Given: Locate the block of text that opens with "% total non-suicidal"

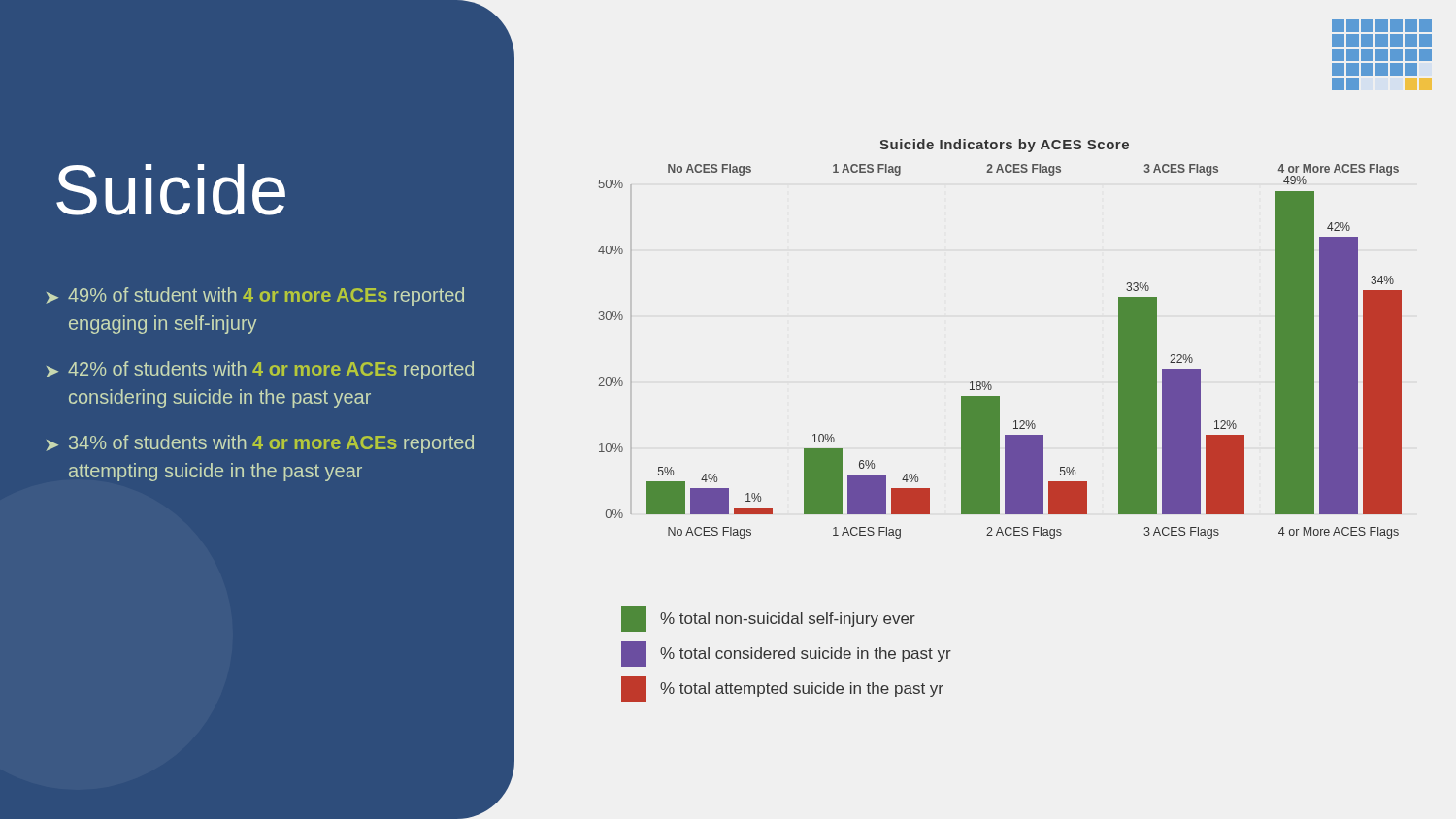Looking at the screenshot, I should (768, 619).
